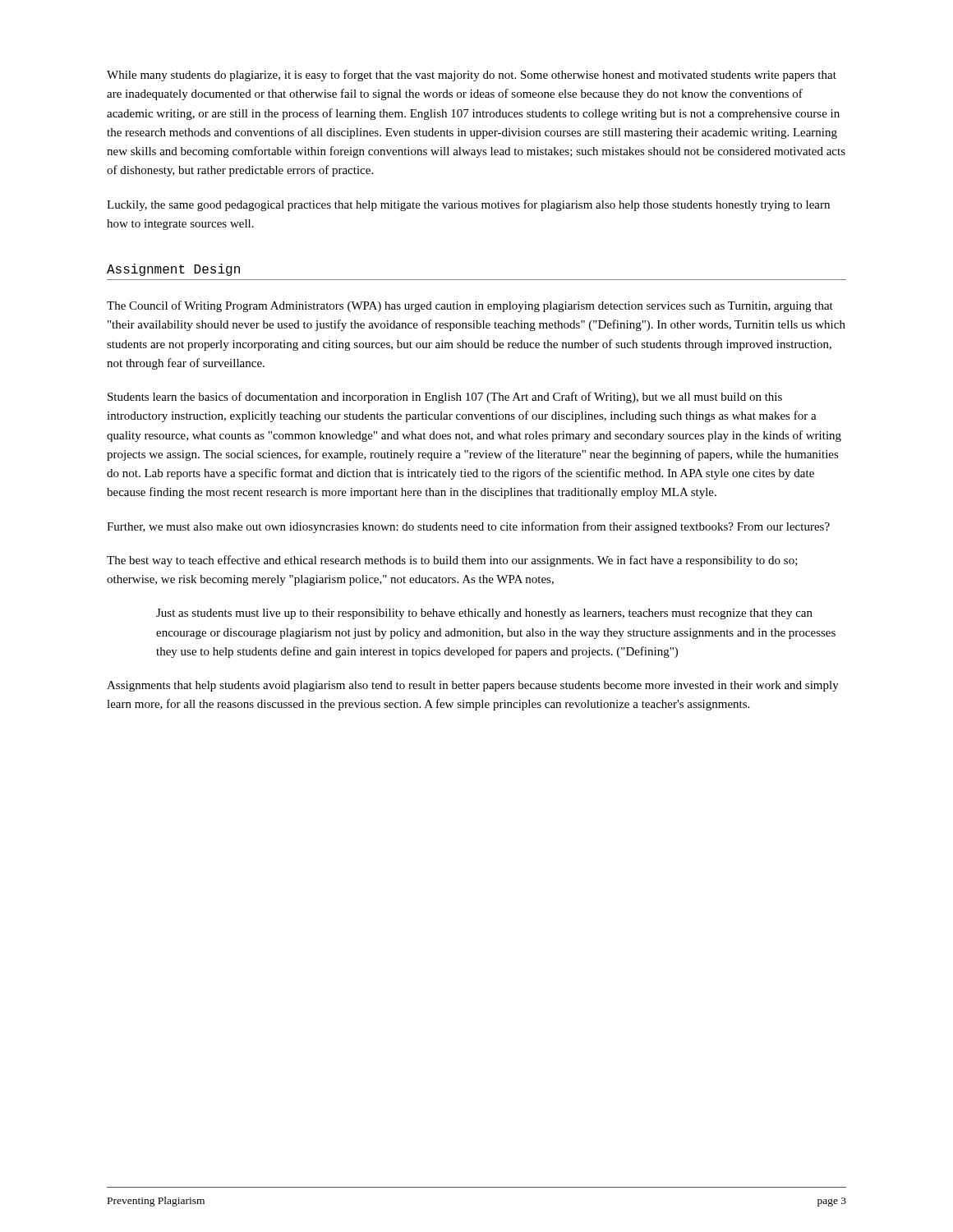Navigate to the block starting "The best way to"
The height and width of the screenshot is (1232, 953).
click(x=452, y=569)
